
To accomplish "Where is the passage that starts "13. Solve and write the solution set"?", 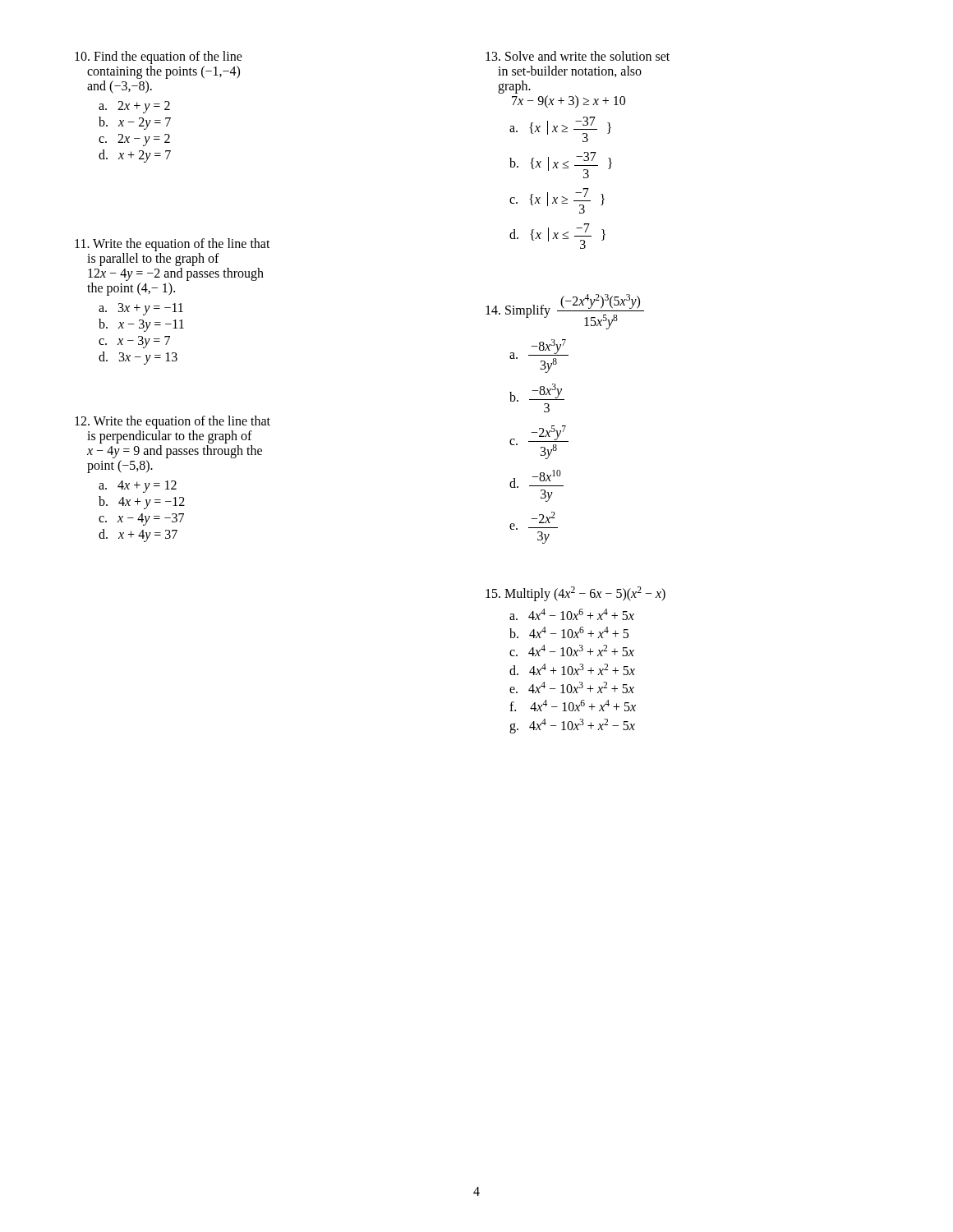I will [578, 56].
